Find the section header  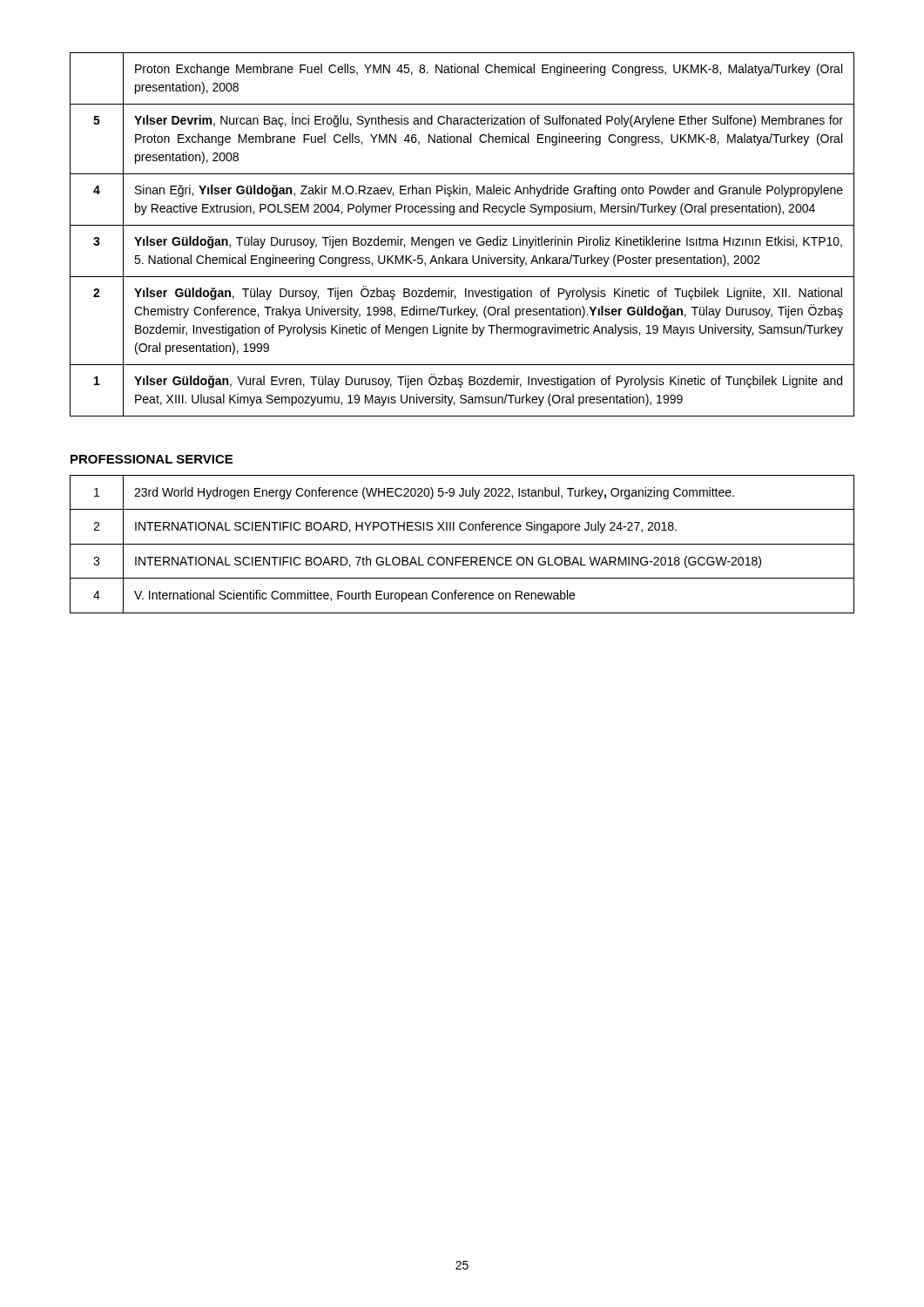point(151,459)
